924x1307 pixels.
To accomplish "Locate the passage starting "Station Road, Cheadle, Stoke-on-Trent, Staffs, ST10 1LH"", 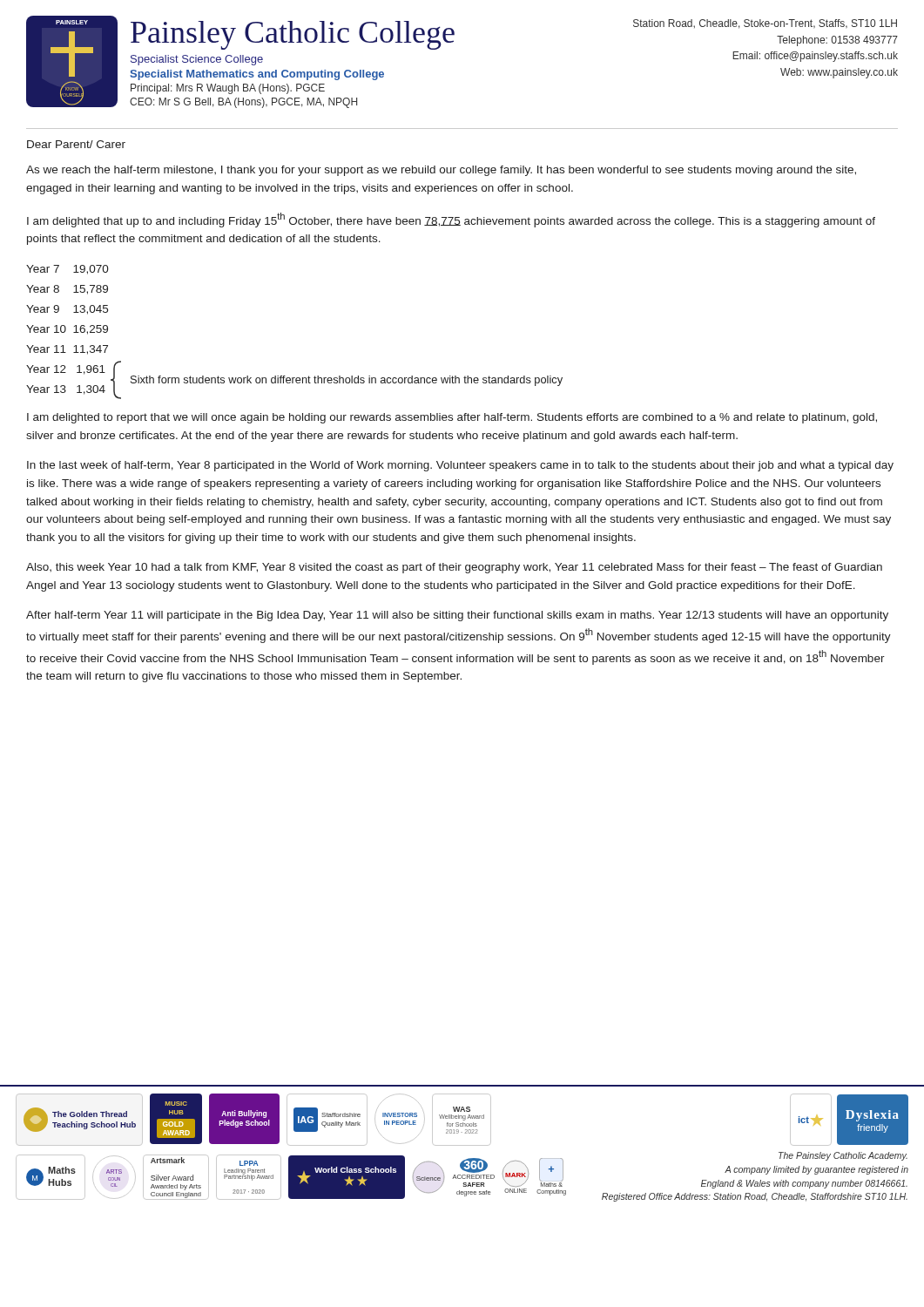I will coord(765,48).
